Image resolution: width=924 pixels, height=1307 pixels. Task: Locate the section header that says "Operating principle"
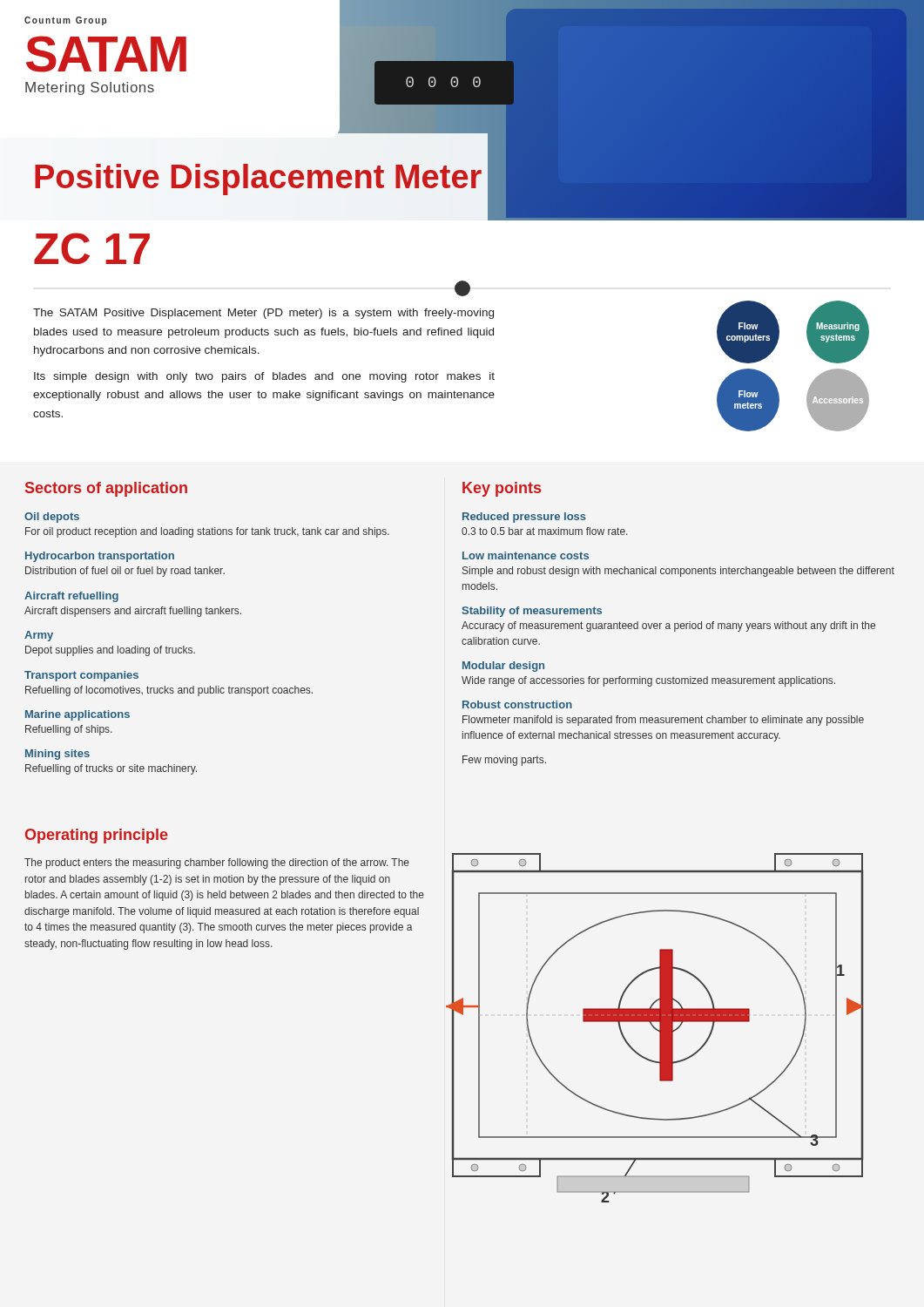(x=96, y=835)
